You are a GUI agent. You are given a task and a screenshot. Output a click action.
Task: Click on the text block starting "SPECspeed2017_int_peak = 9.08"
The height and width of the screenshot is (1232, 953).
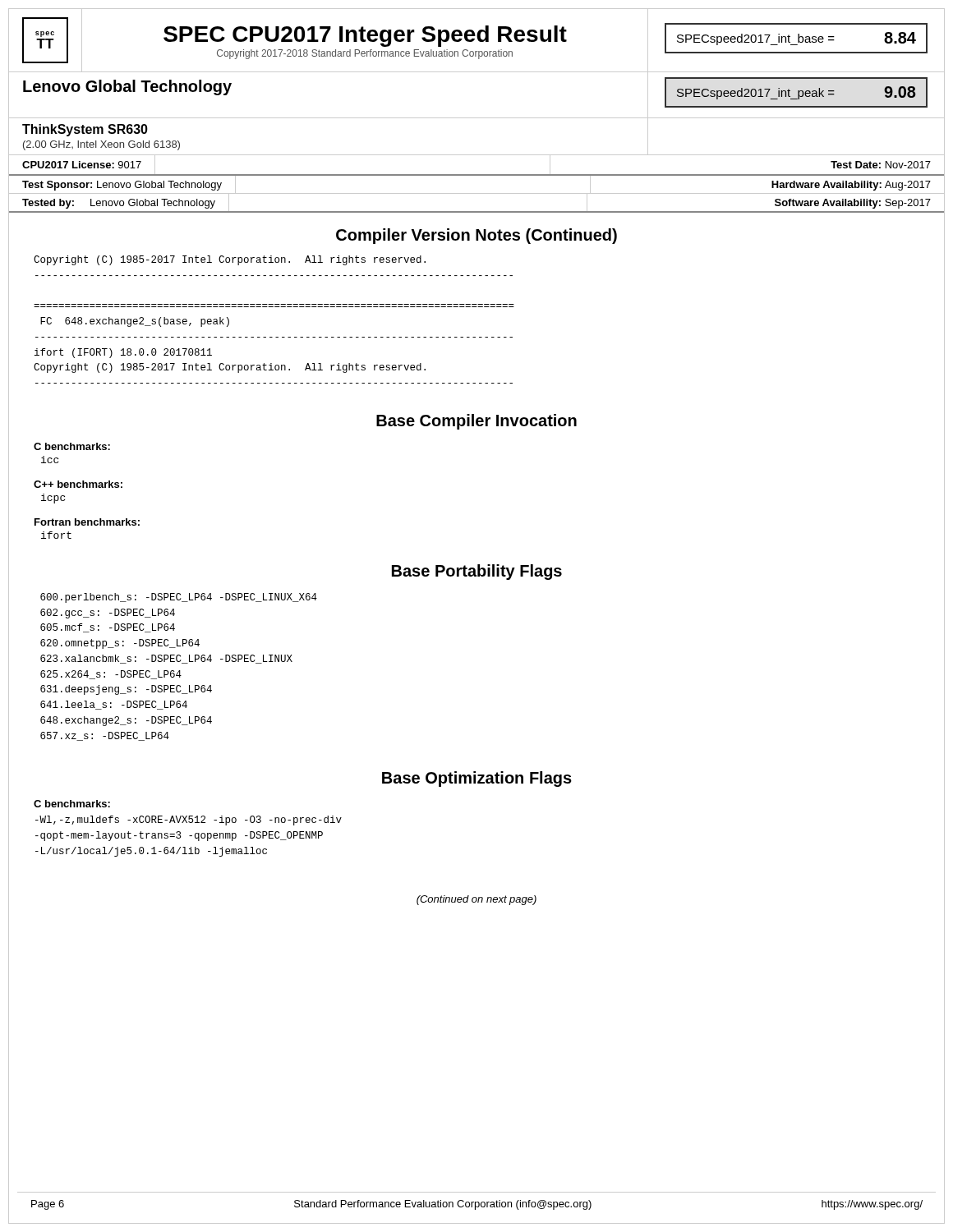coord(796,92)
